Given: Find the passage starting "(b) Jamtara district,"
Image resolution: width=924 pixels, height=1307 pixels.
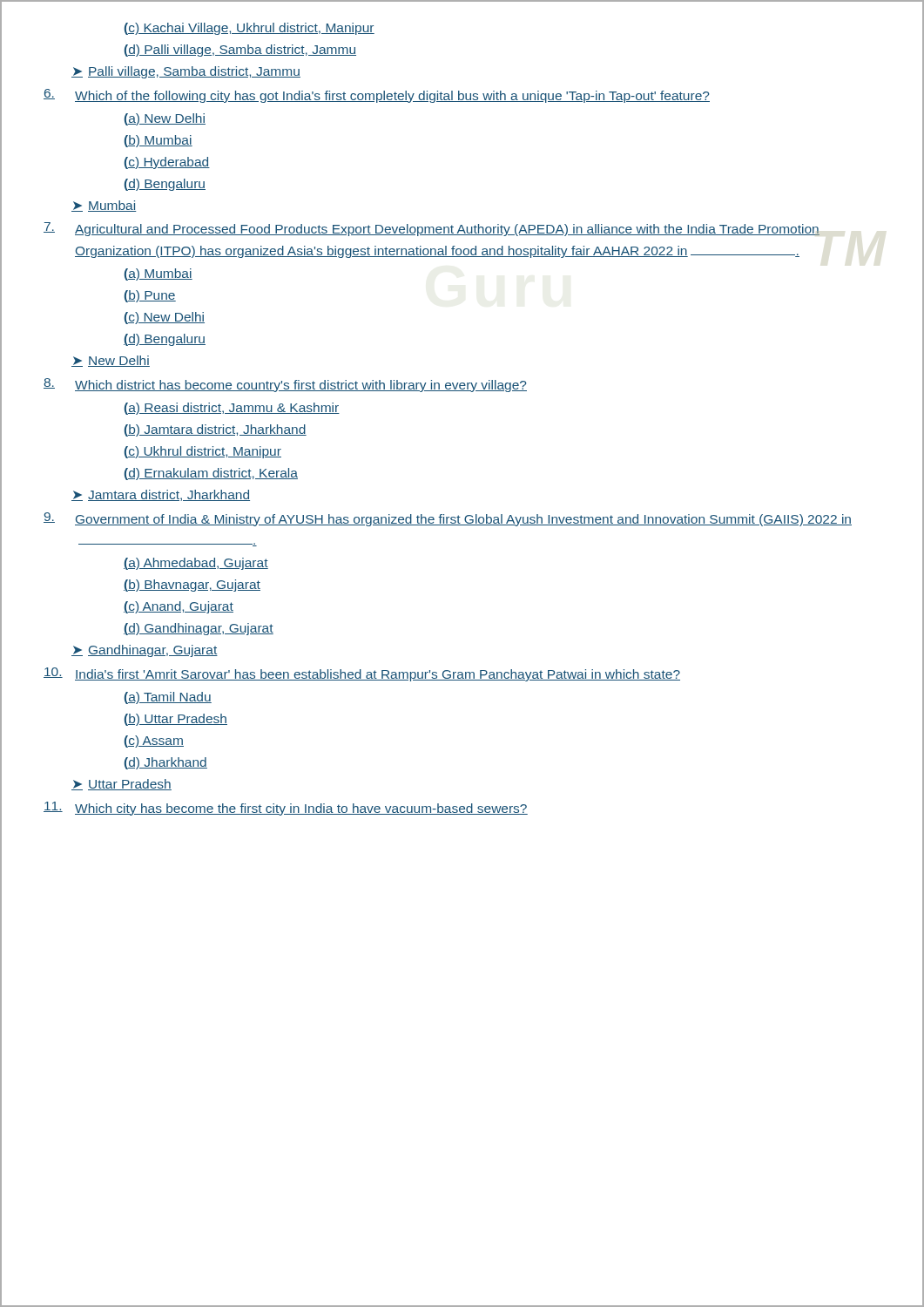Looking at the screenshot, I should point(215,429).
